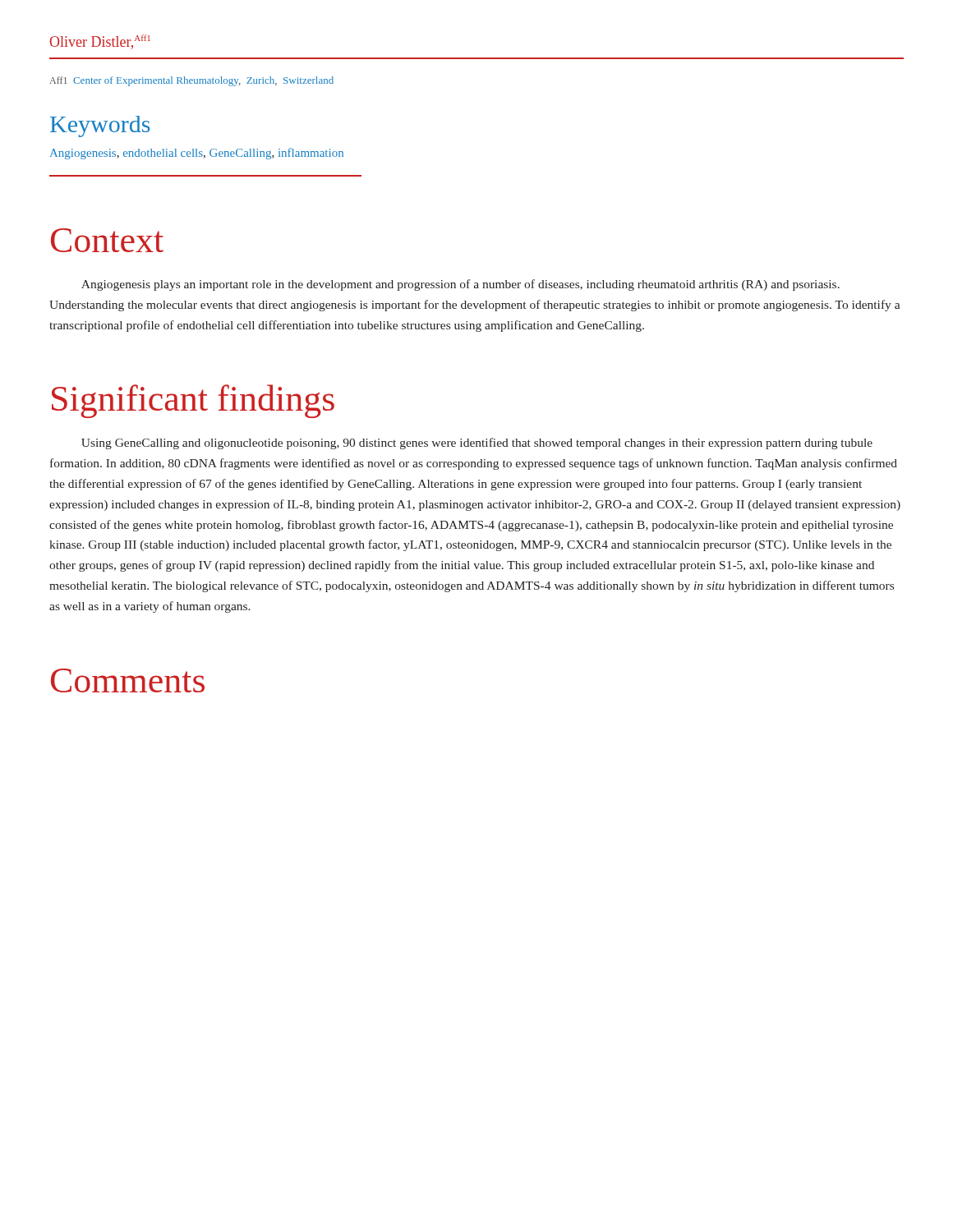Select the section header that says "Significant findings"
Viewport: 953px width, 1232px height.
[x=192, y=399]
